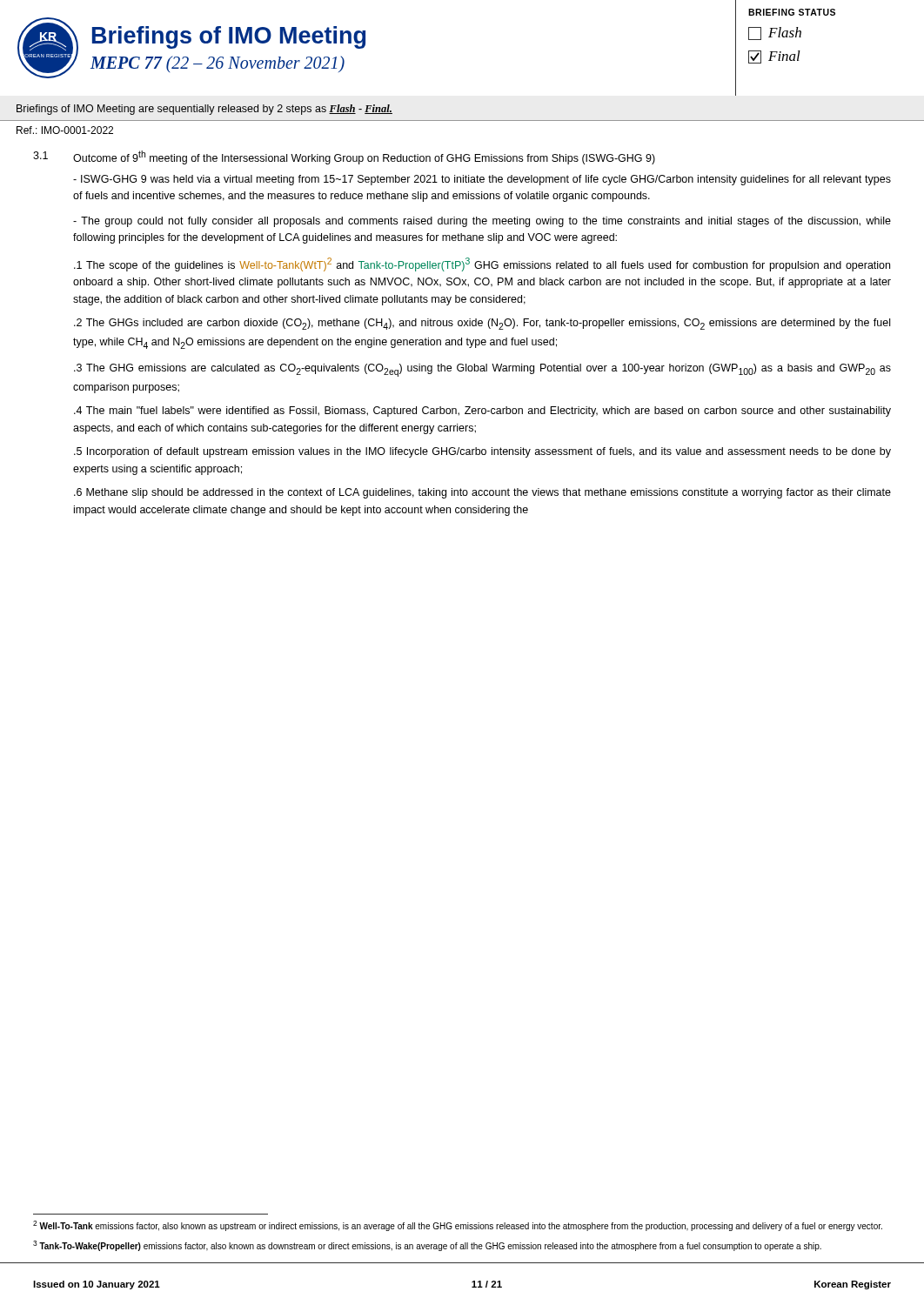This screenshot has width=924, height=1305.
Task: Locate the footnote that reads "2 Well-To-Tank emissions factor, also known"
Action: (458, 1225)
